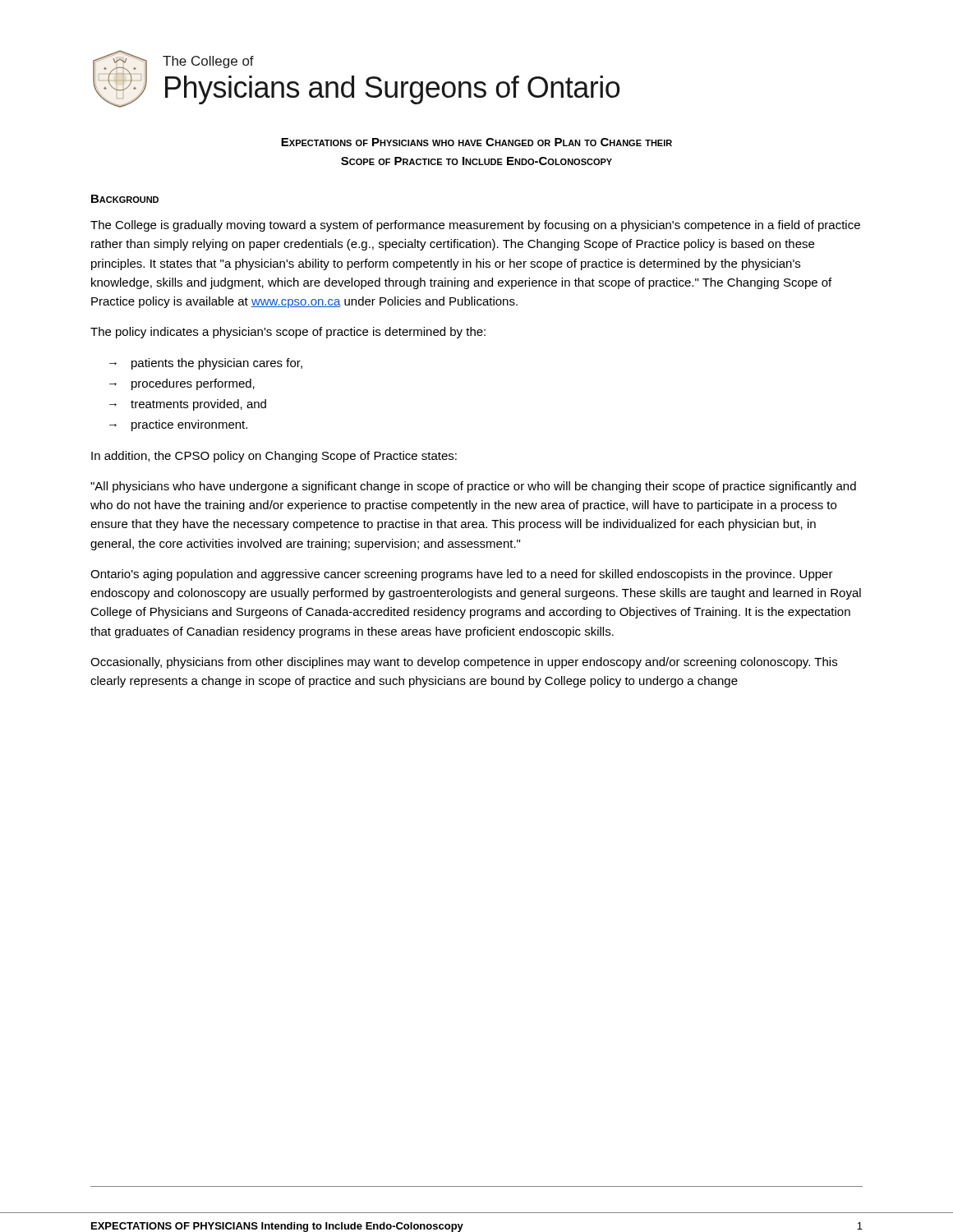Find the title on this page that starts "Expectations of Physicians who have Changed or Plan"
The image size is (953, 1232).
[x=476, y=151]
